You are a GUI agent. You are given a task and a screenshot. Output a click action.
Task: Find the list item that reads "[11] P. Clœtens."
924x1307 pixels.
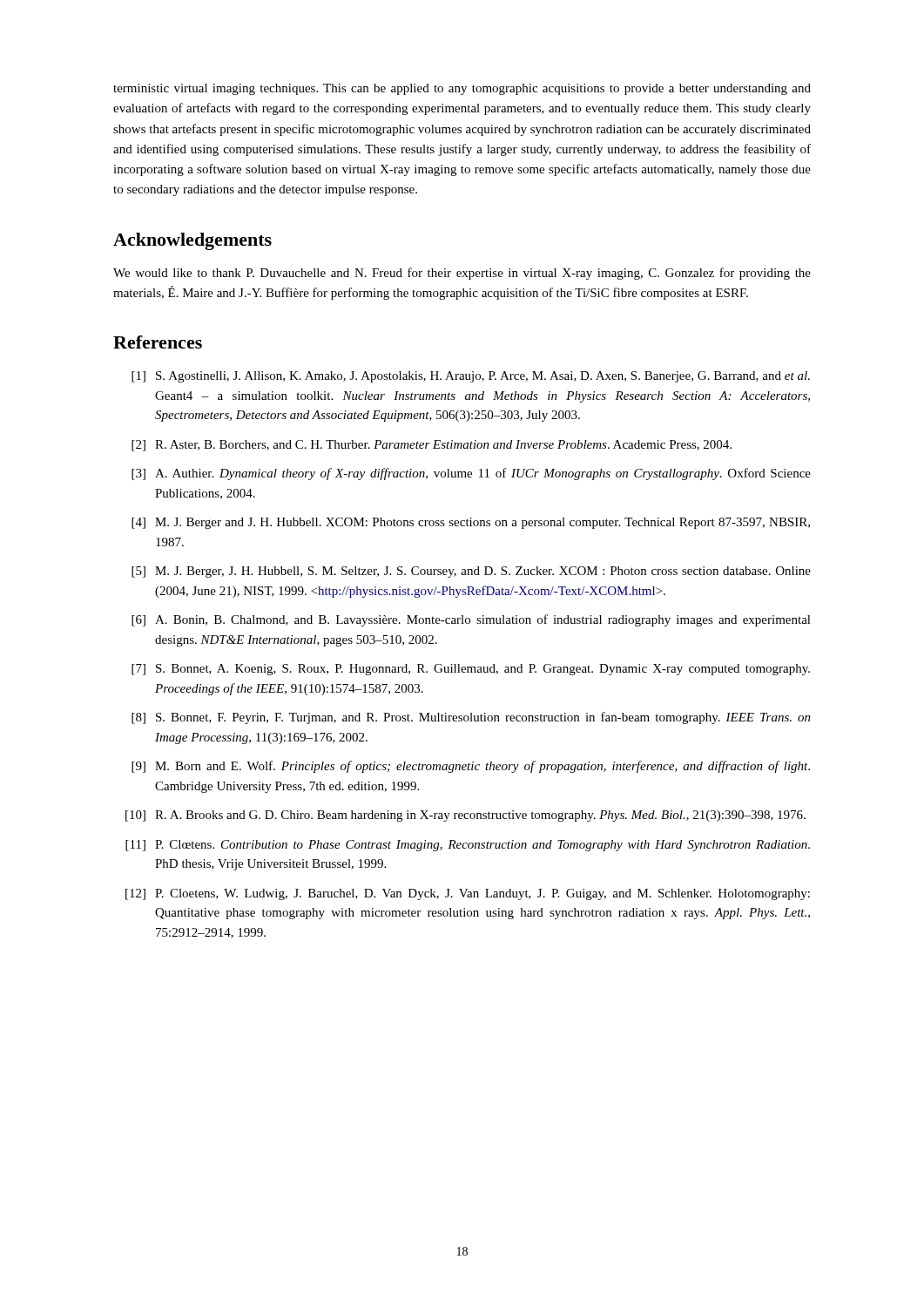462,854
